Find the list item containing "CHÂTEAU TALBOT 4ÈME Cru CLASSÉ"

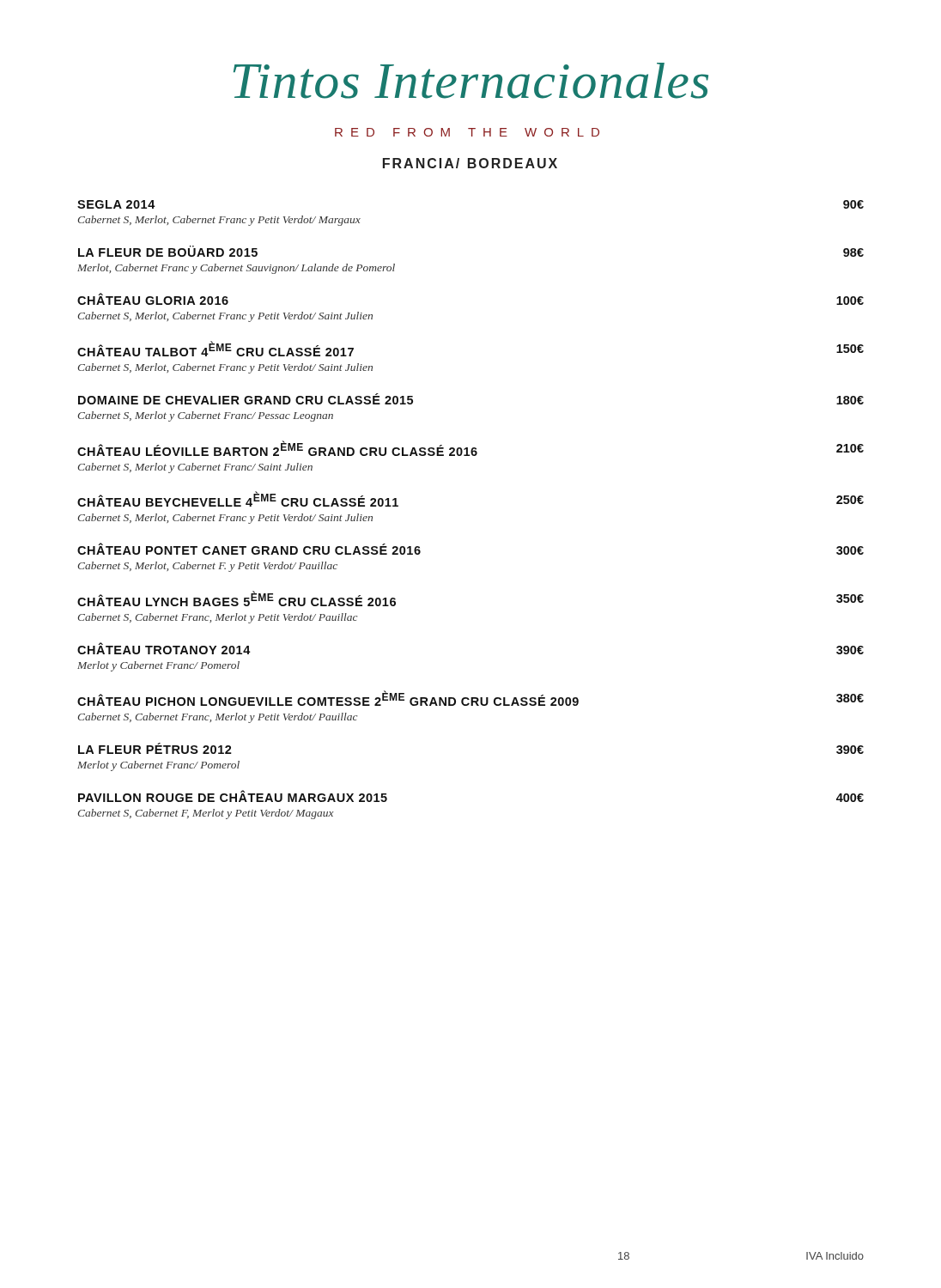coord(220,348)
